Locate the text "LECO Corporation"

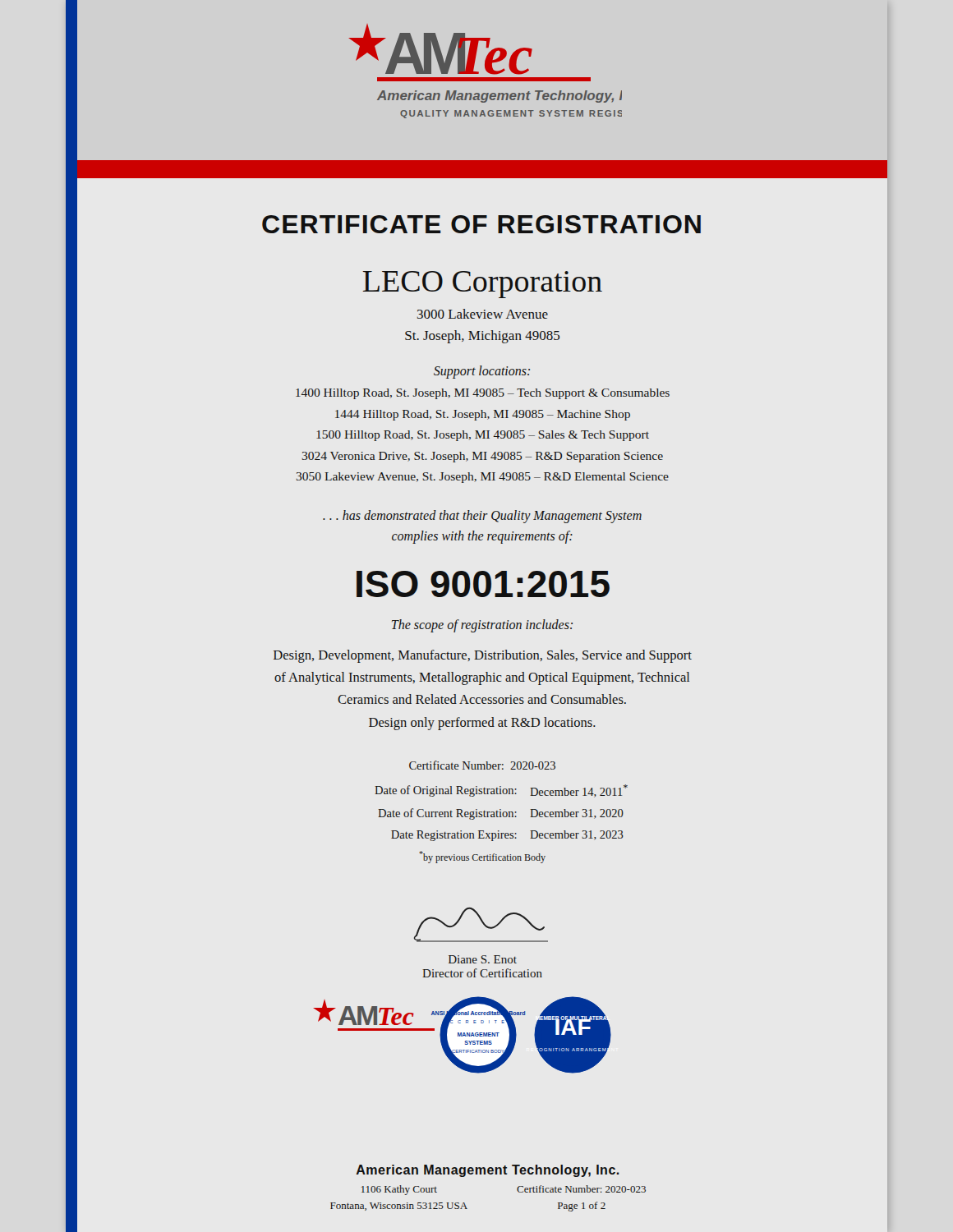482,281
